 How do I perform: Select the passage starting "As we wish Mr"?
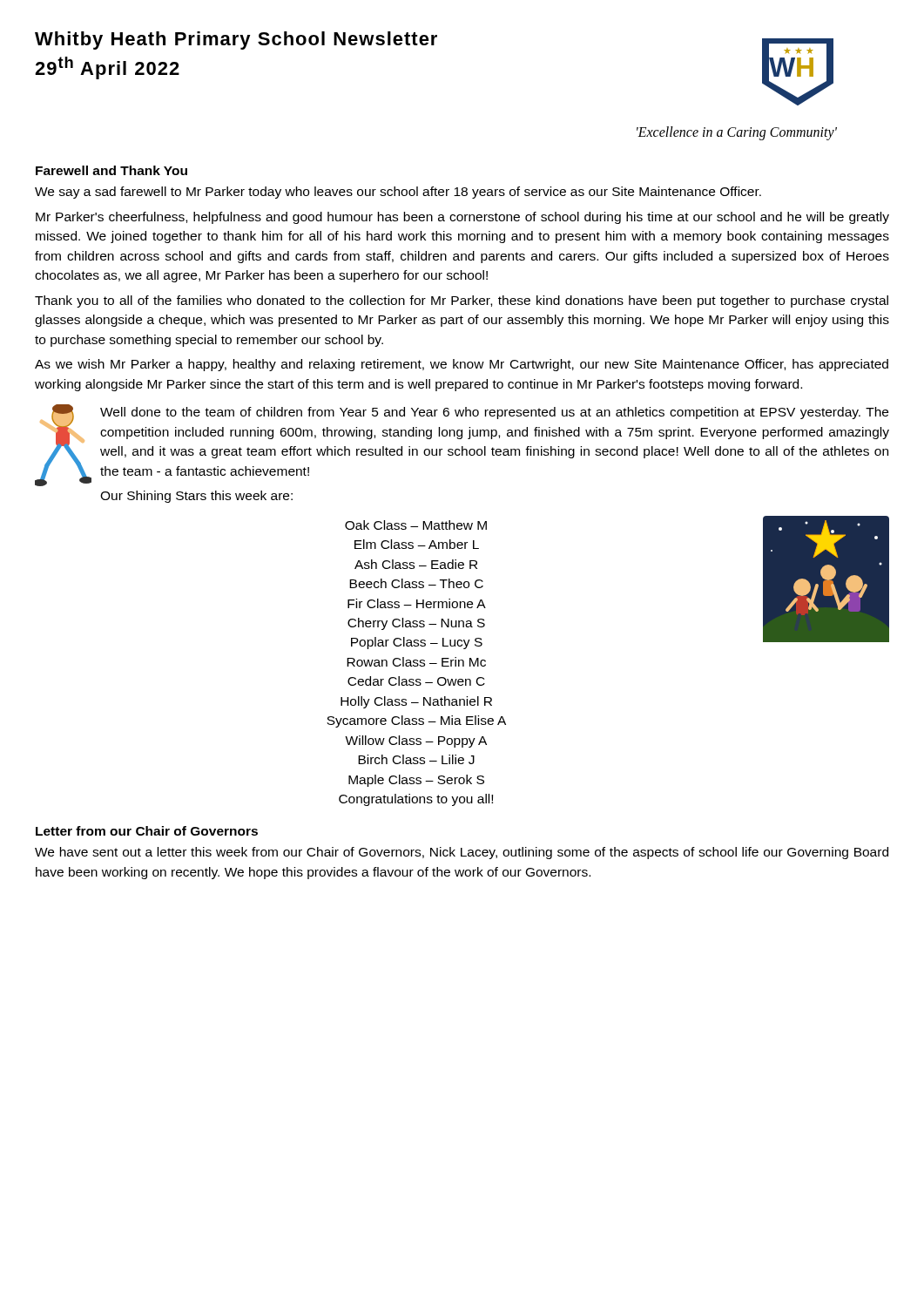tap(462, 374)
